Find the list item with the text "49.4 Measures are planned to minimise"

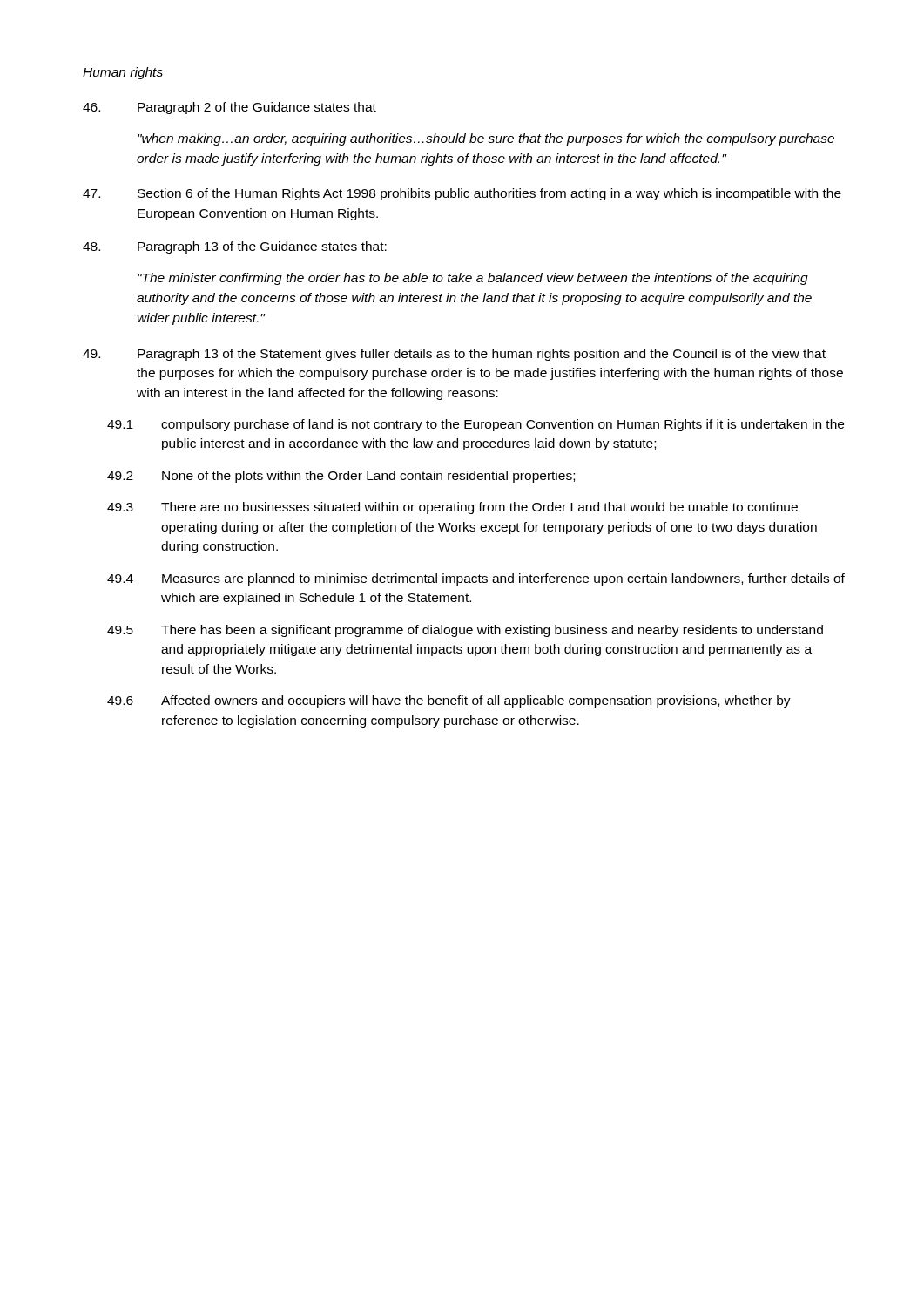tap(476, 588)
